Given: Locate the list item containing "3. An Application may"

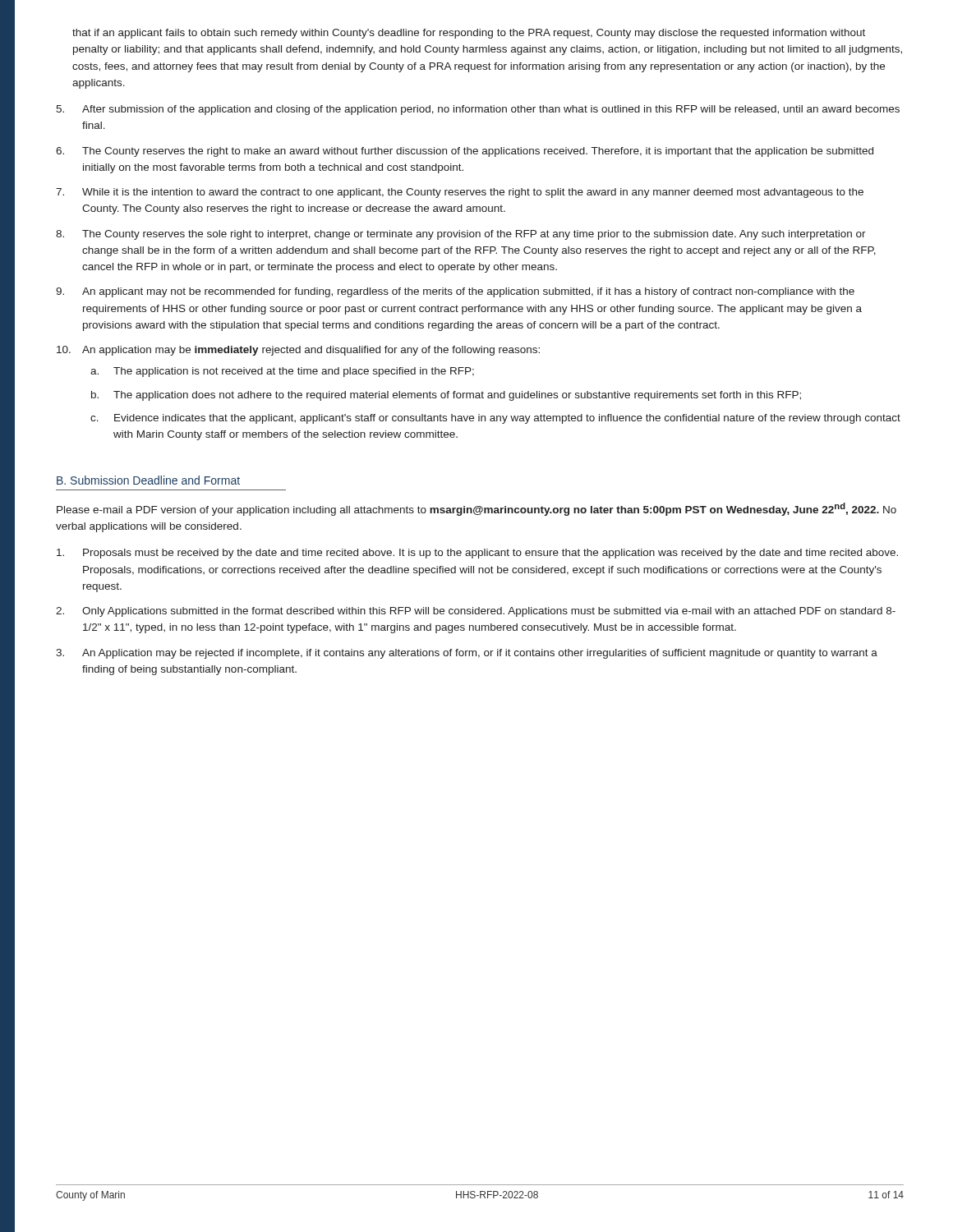Looking at the screenshot, I should click(x=480, y=661).
